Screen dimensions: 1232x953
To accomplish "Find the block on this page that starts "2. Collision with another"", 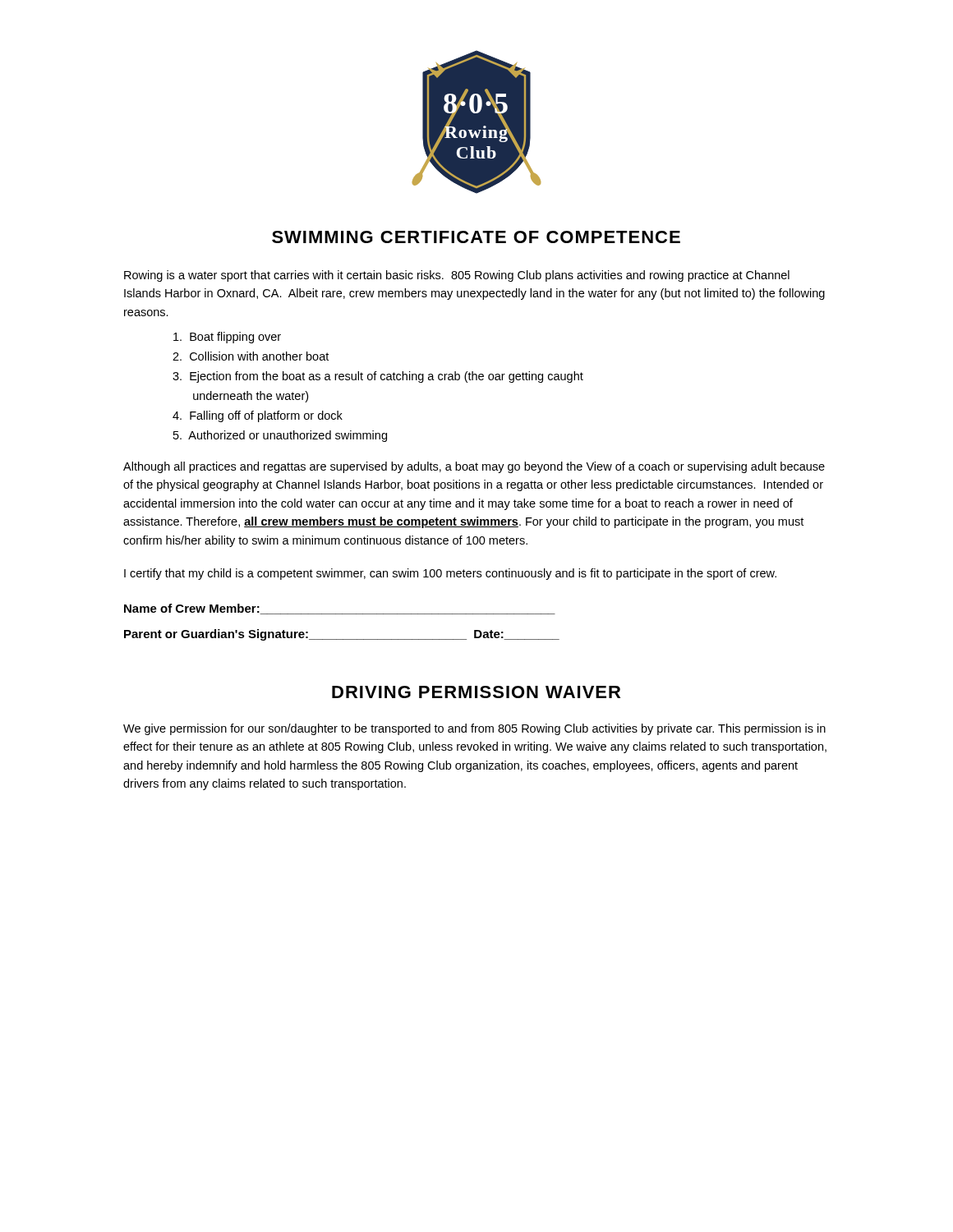I will coord(251,357).
